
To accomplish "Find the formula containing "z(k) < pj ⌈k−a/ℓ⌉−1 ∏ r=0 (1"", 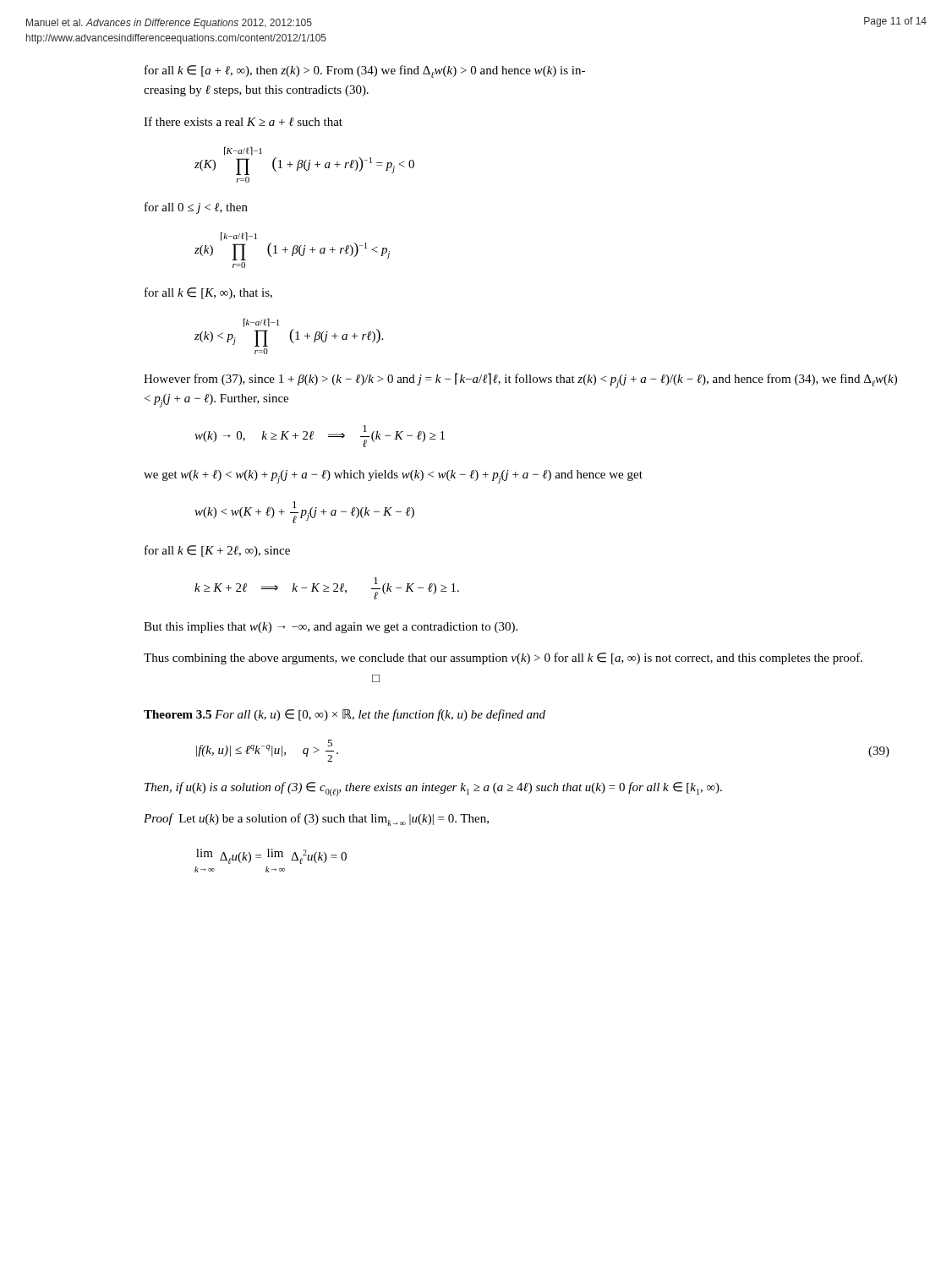I will [x=289, y=336].
